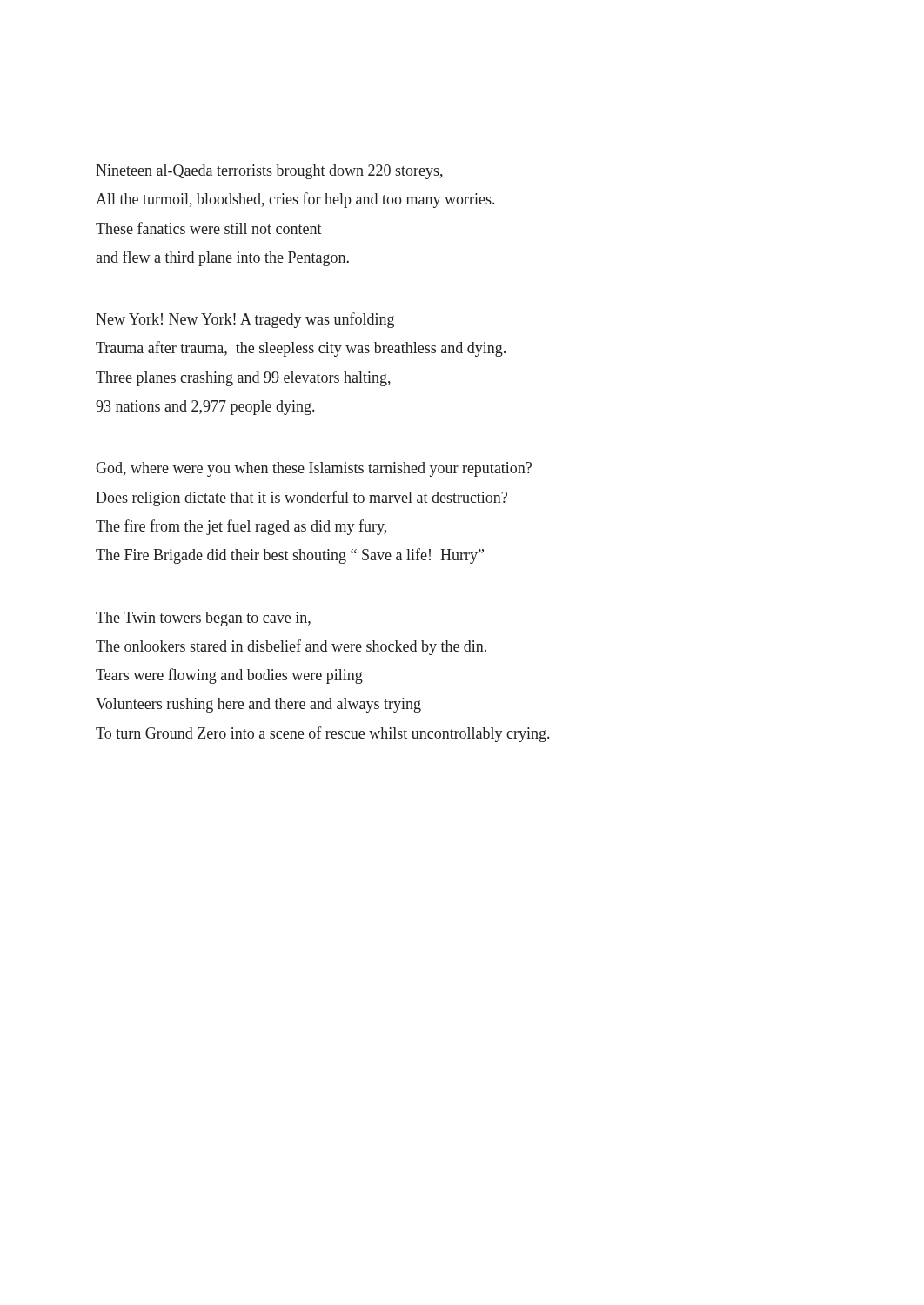Locate the text block with the text "Nineteen al-Qaeda terrorists"
The width and height of the screenshot is (924, 1305).
coord(462,215)
